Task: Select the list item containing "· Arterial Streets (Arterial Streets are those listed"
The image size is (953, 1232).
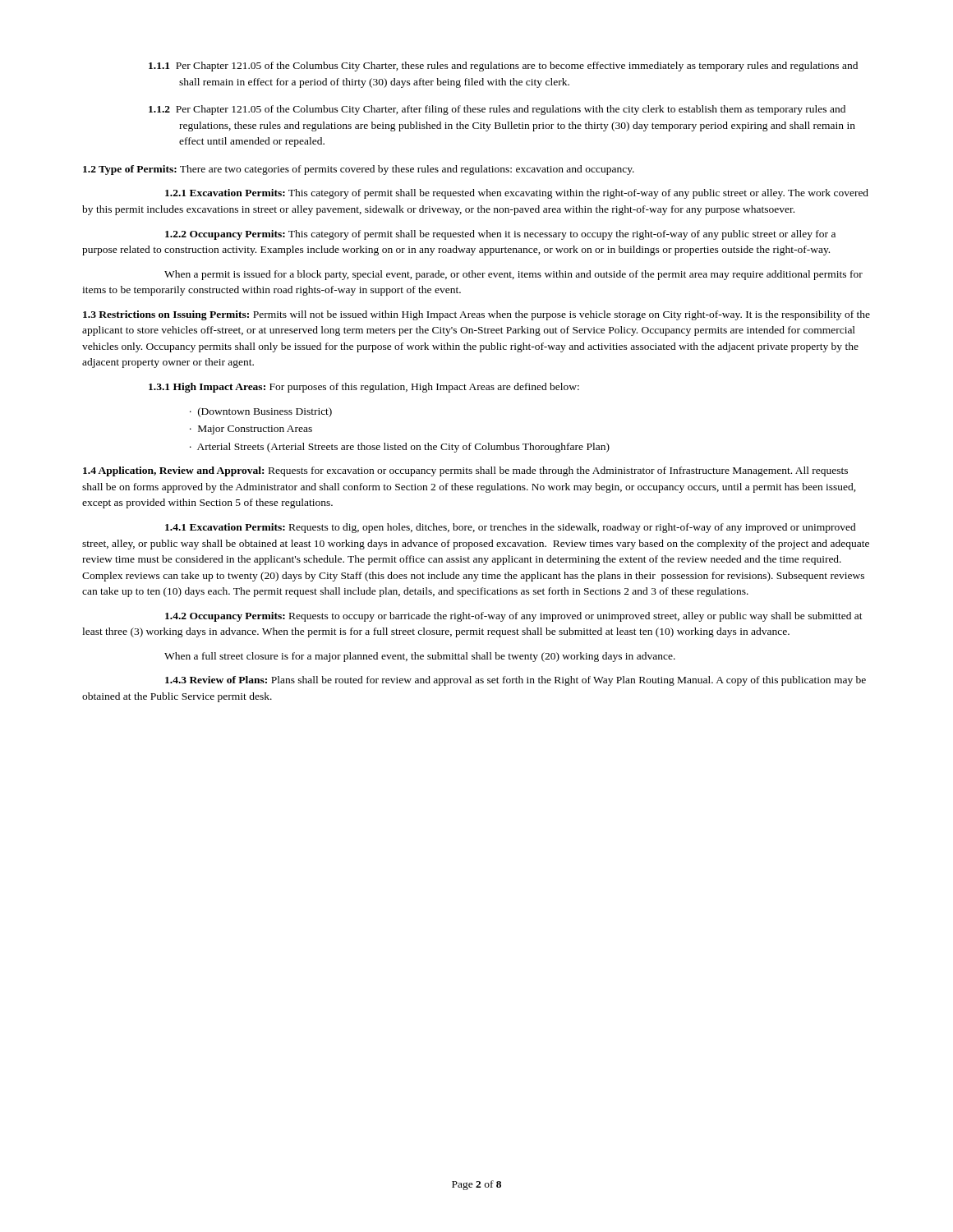Action: click(x=399, y=446)
